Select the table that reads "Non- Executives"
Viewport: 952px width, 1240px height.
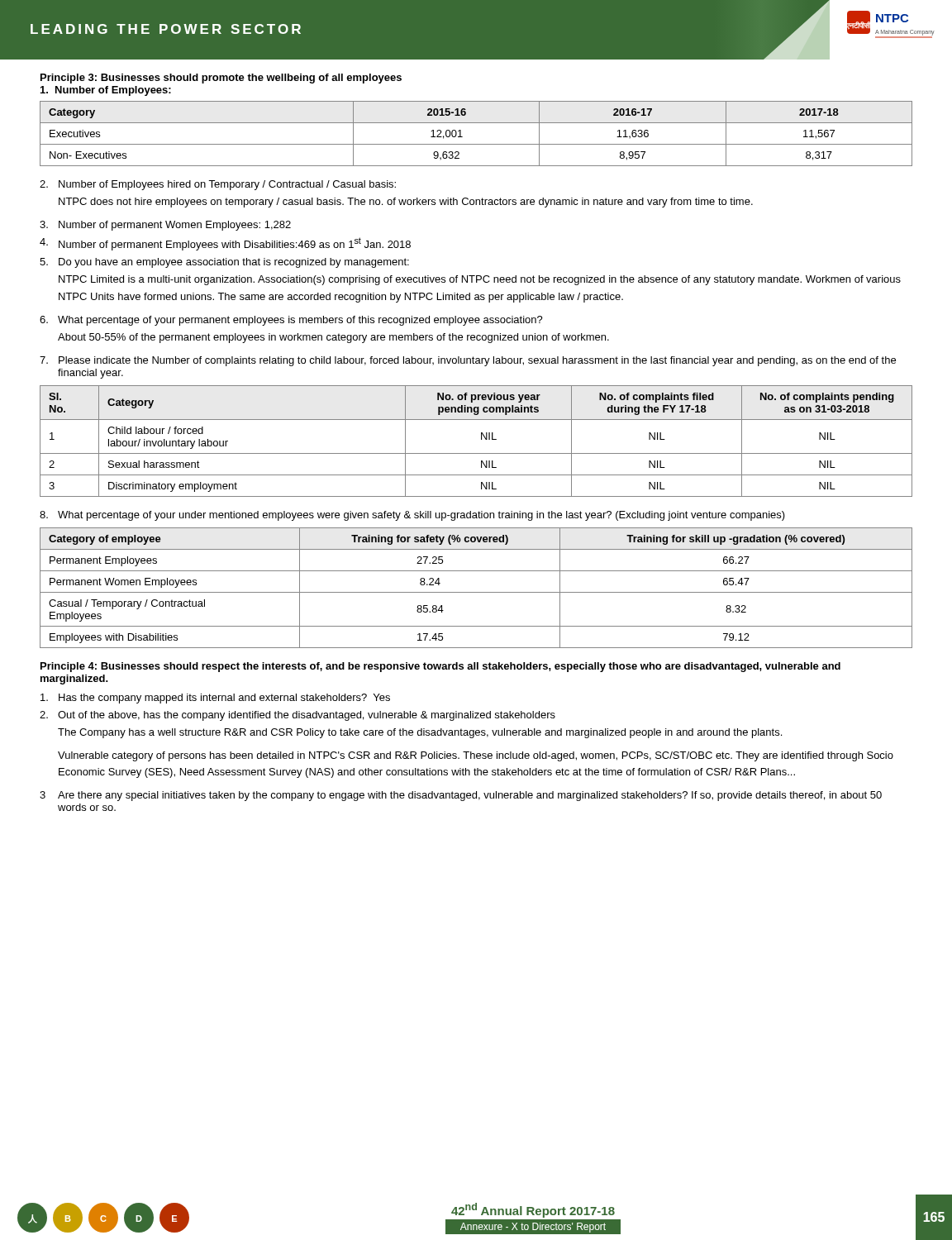click(x=476, y=133)
